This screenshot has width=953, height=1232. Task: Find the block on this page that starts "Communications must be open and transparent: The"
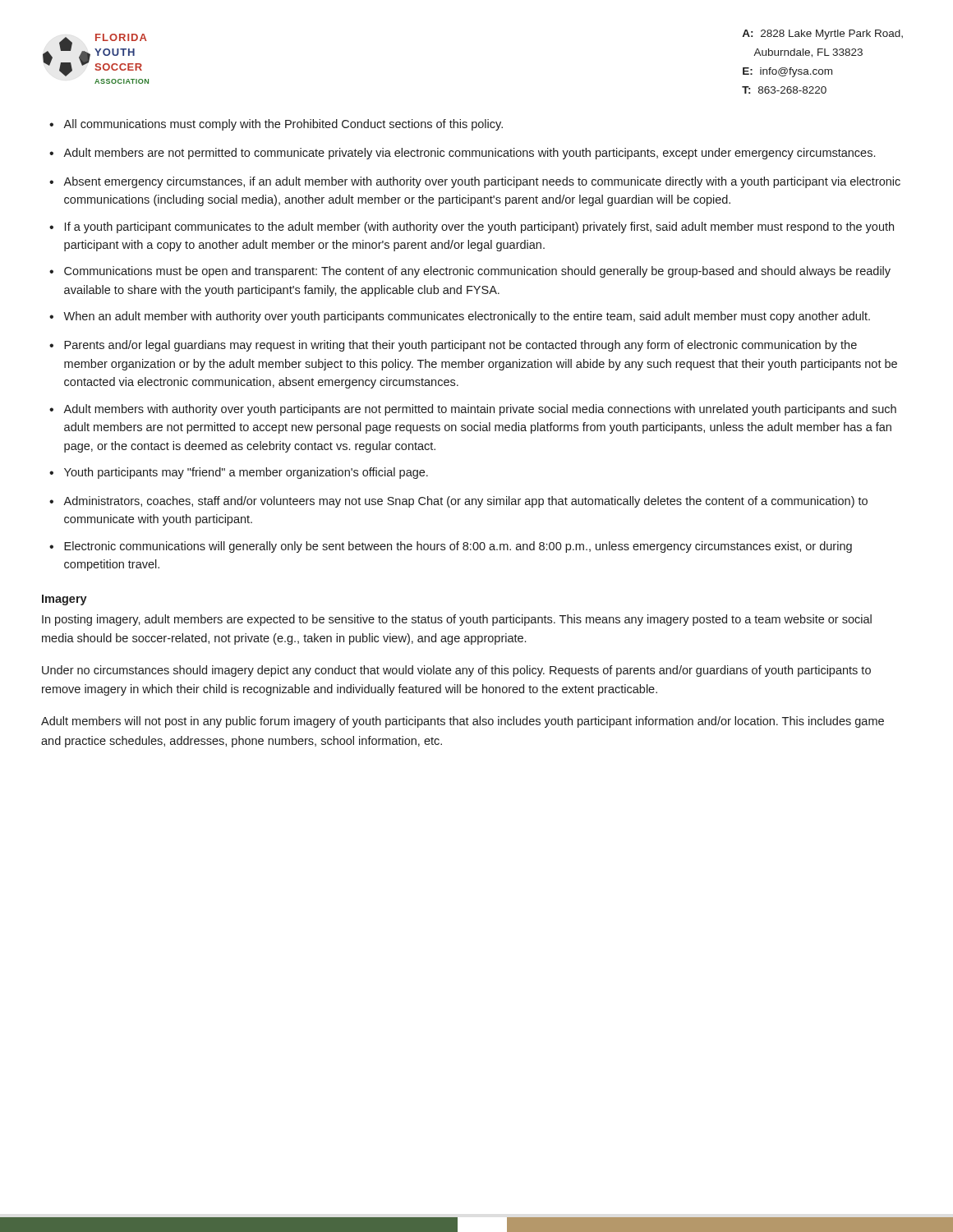pyautogui.click(x=484, y=281)
